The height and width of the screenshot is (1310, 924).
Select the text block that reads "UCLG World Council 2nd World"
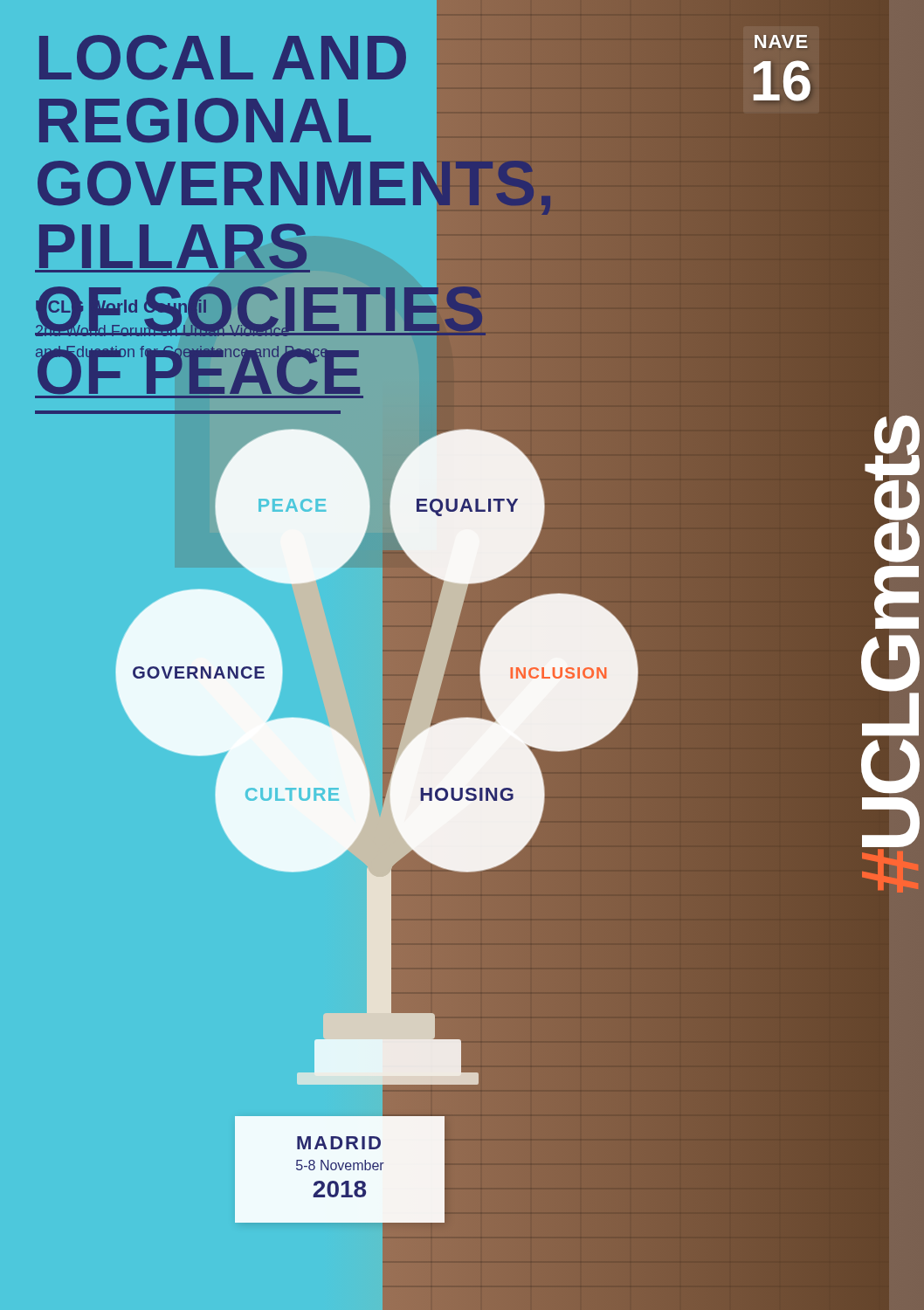[210, 330]
